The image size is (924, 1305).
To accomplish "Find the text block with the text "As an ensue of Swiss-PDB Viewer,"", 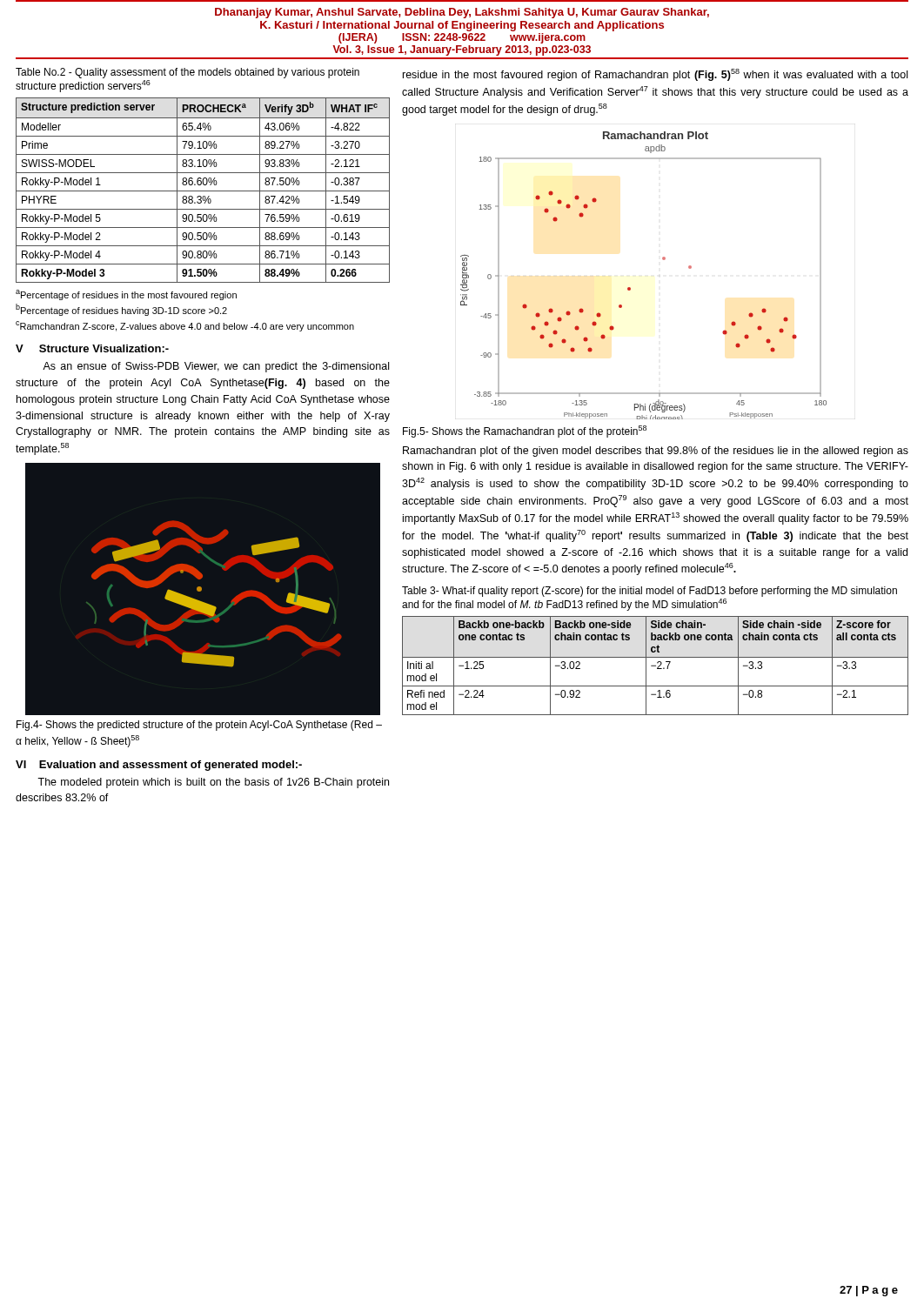I will tap(203, 408).
